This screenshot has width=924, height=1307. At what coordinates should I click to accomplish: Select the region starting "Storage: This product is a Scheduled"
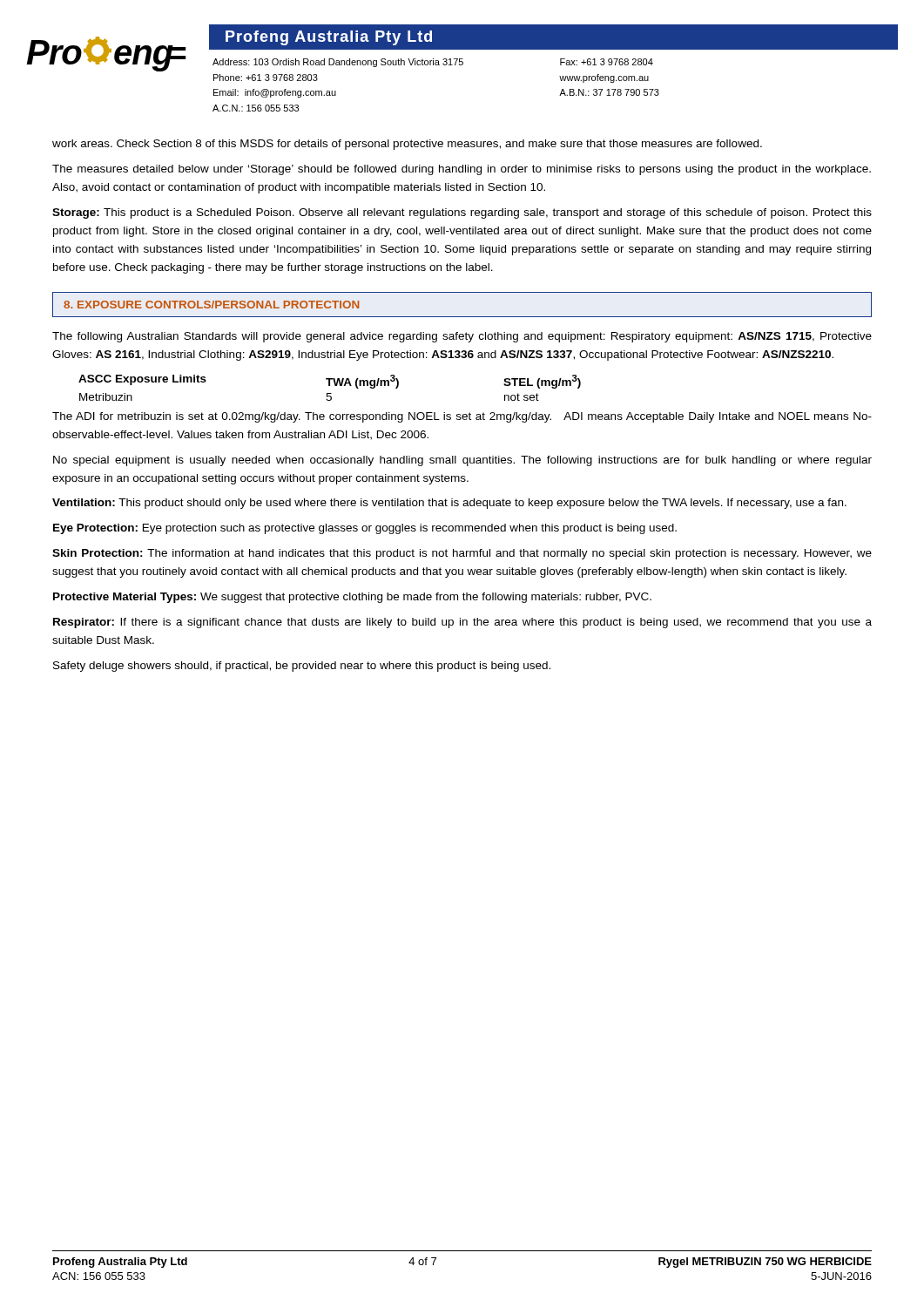pos(462,239)
